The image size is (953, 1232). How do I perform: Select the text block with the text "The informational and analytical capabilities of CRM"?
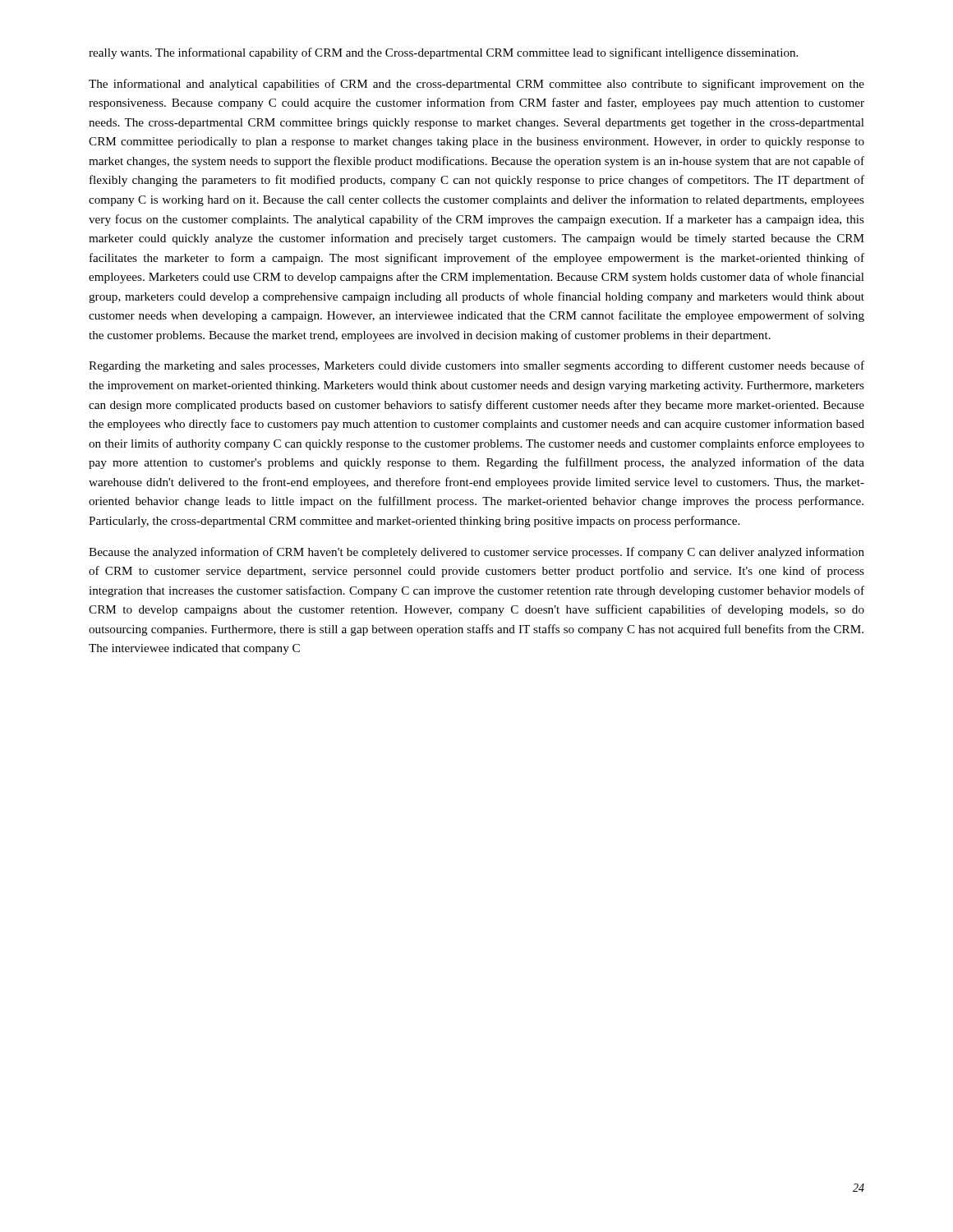pyautogui.click(x=476, y=209)
